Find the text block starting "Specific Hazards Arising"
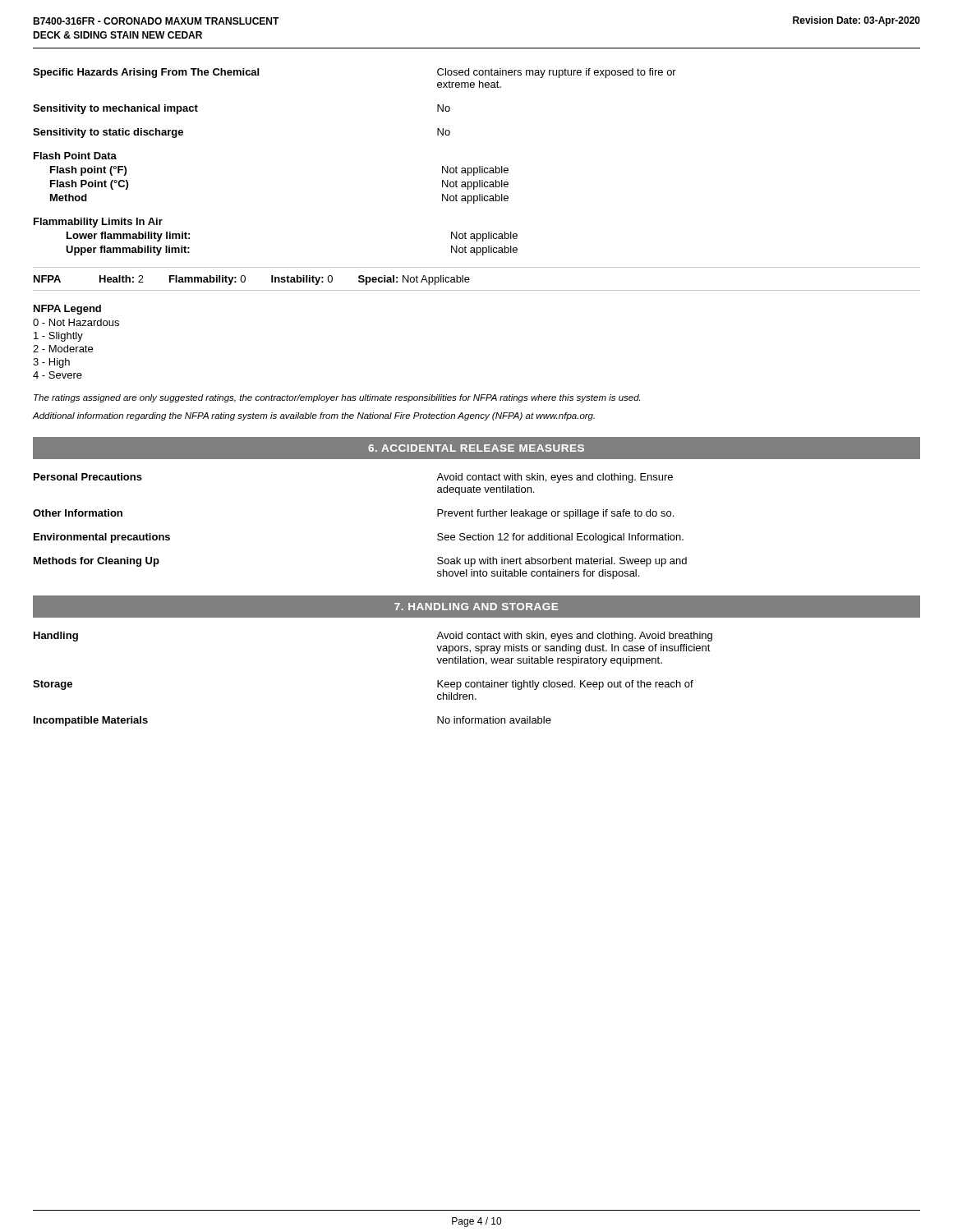This screenshot has height=1232, width=953. 476,78
